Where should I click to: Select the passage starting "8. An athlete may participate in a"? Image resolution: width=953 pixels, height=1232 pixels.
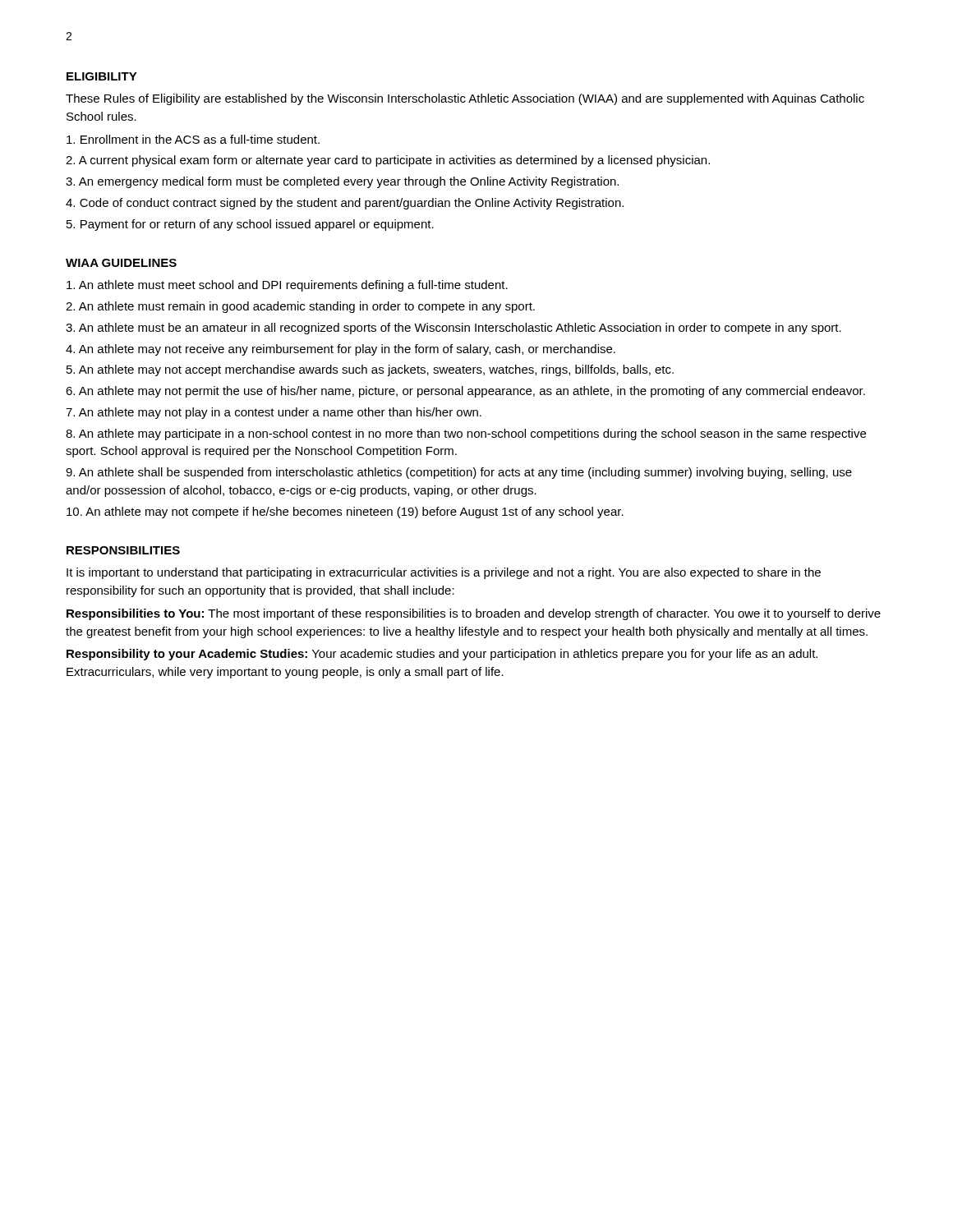[x=466, y=442]
